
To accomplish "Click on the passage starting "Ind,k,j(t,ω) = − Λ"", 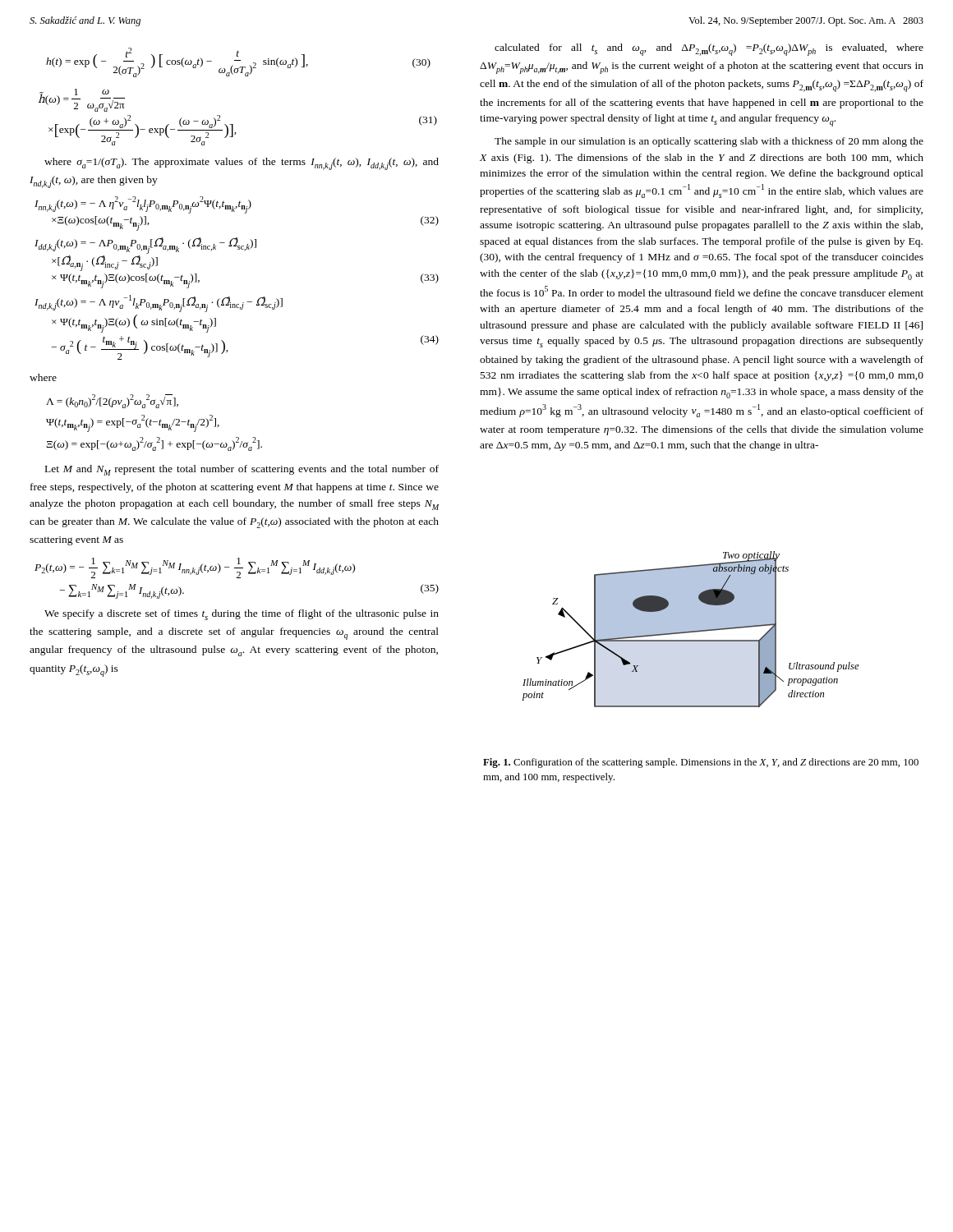I will pos(159,303).
